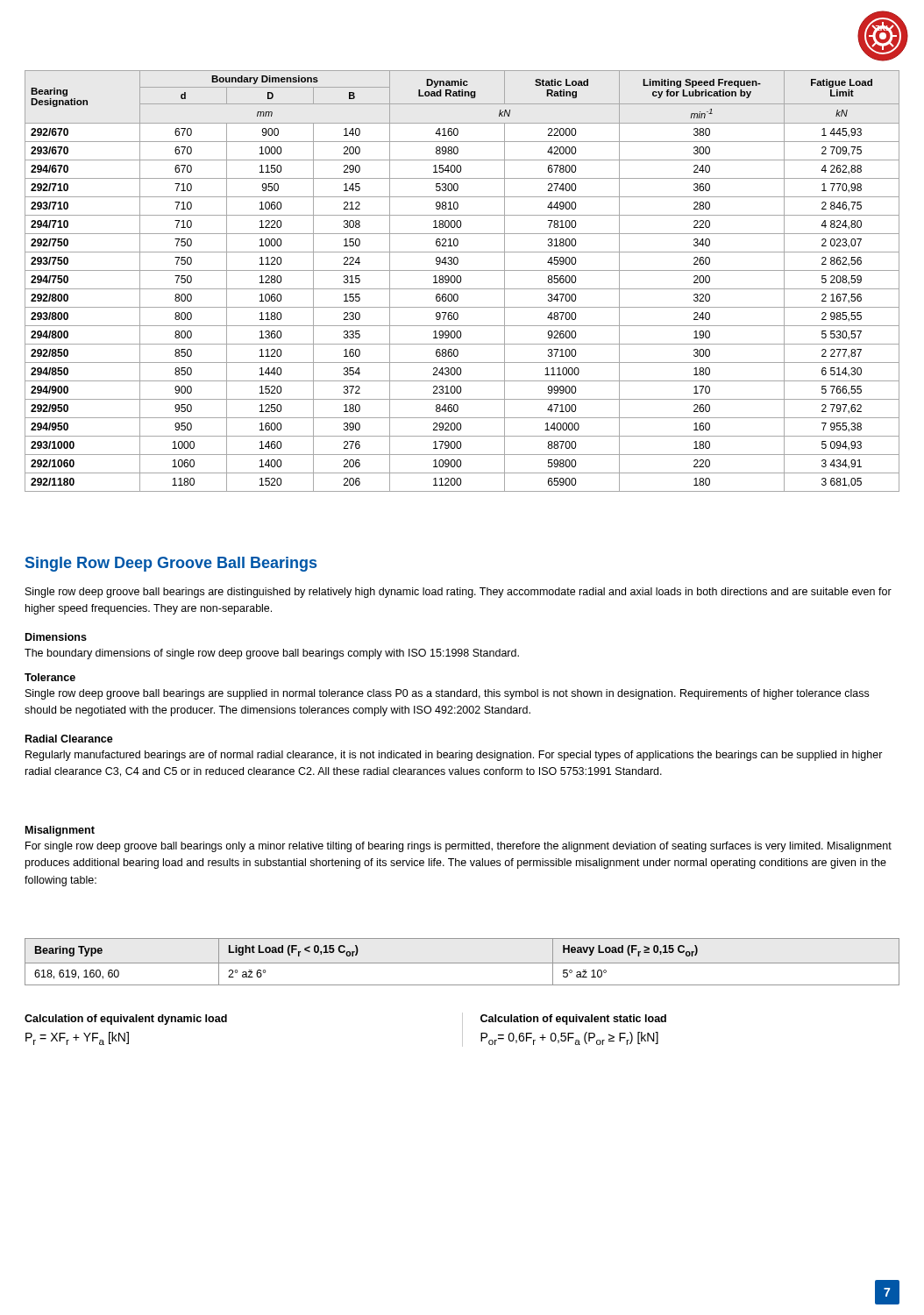
Task: Find the table that mentions "5 094,93"
Action: coord(462,281)
